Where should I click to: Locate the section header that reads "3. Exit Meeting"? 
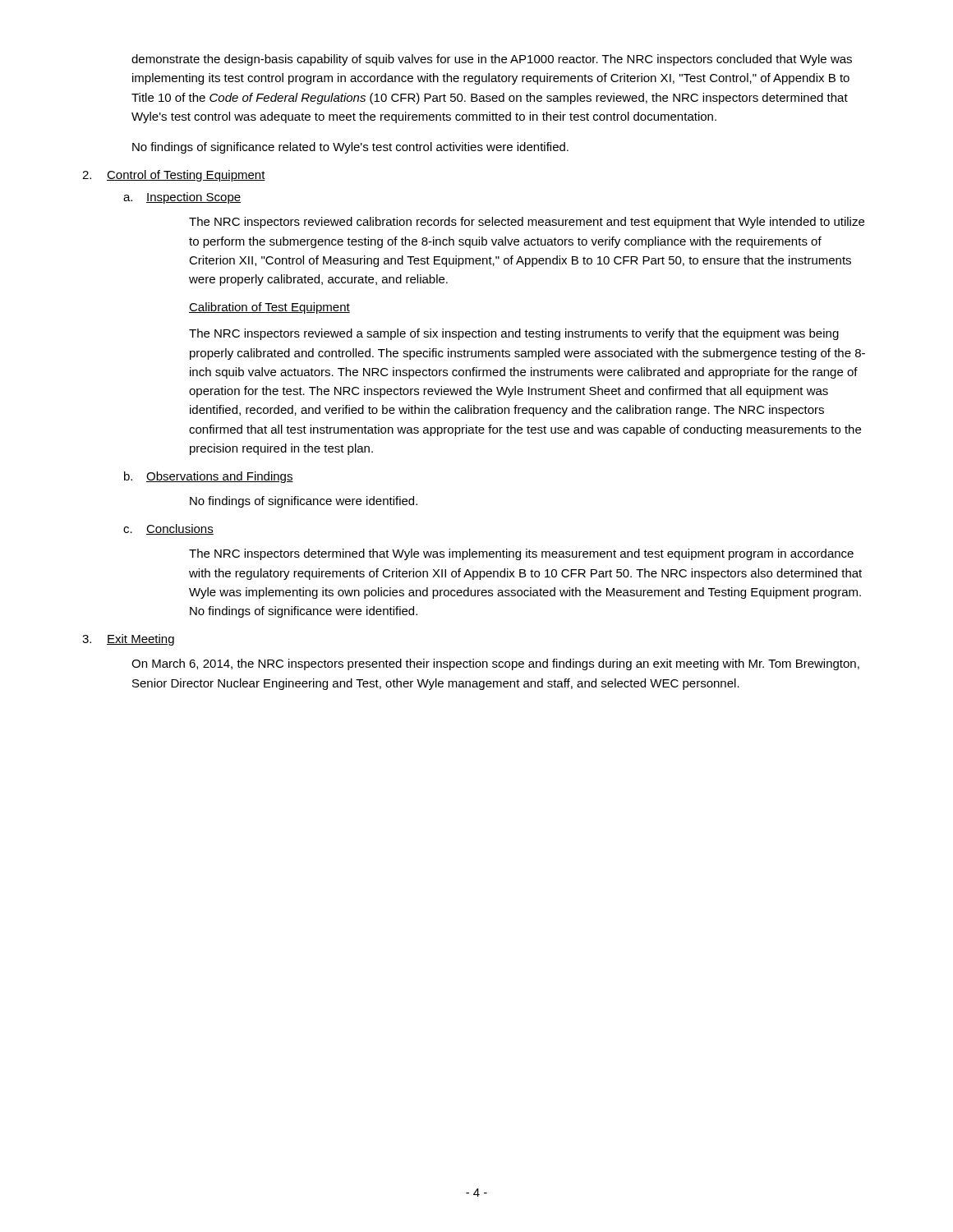point(128,639)
